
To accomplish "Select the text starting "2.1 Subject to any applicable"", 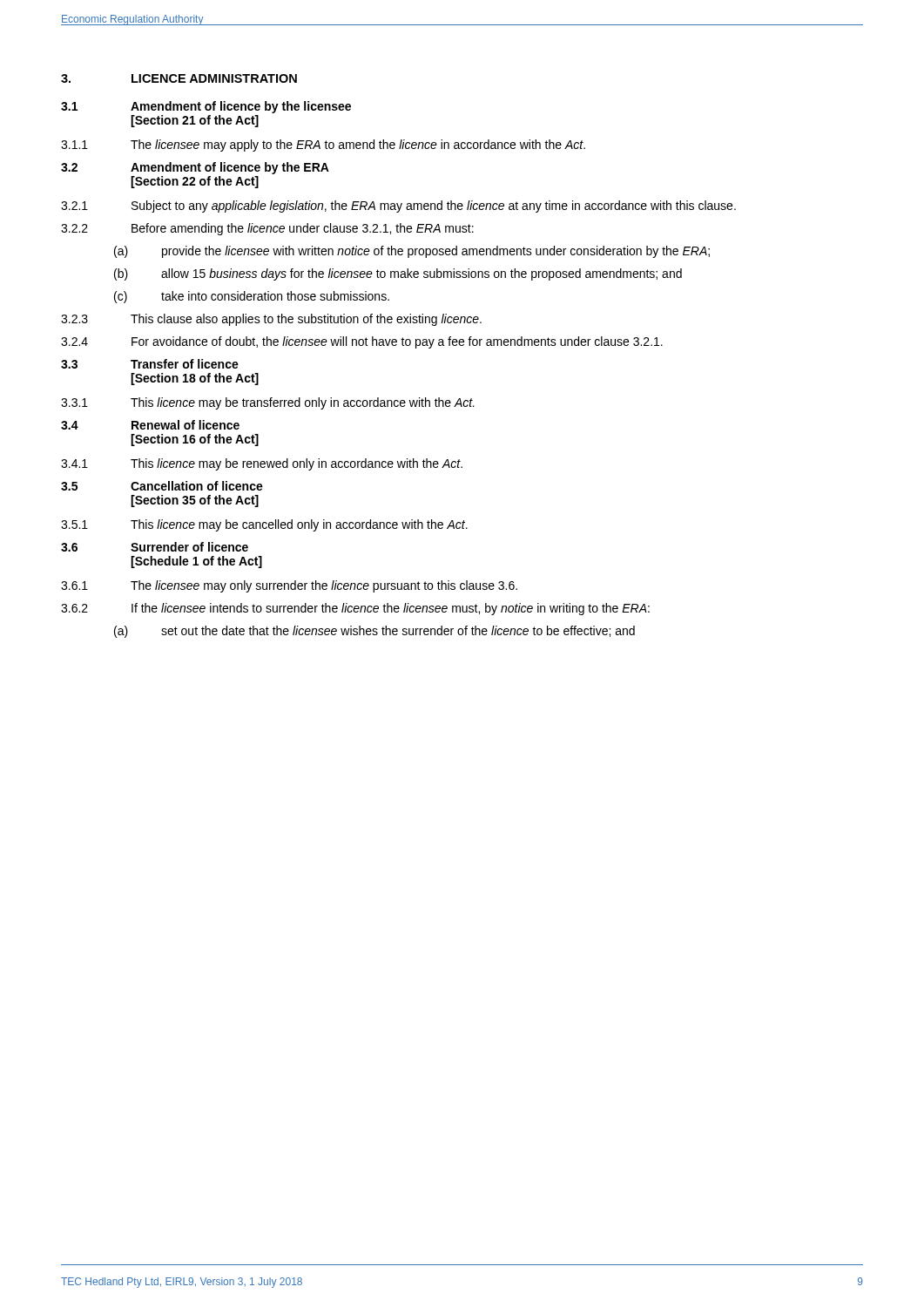I will click(462, 206).
